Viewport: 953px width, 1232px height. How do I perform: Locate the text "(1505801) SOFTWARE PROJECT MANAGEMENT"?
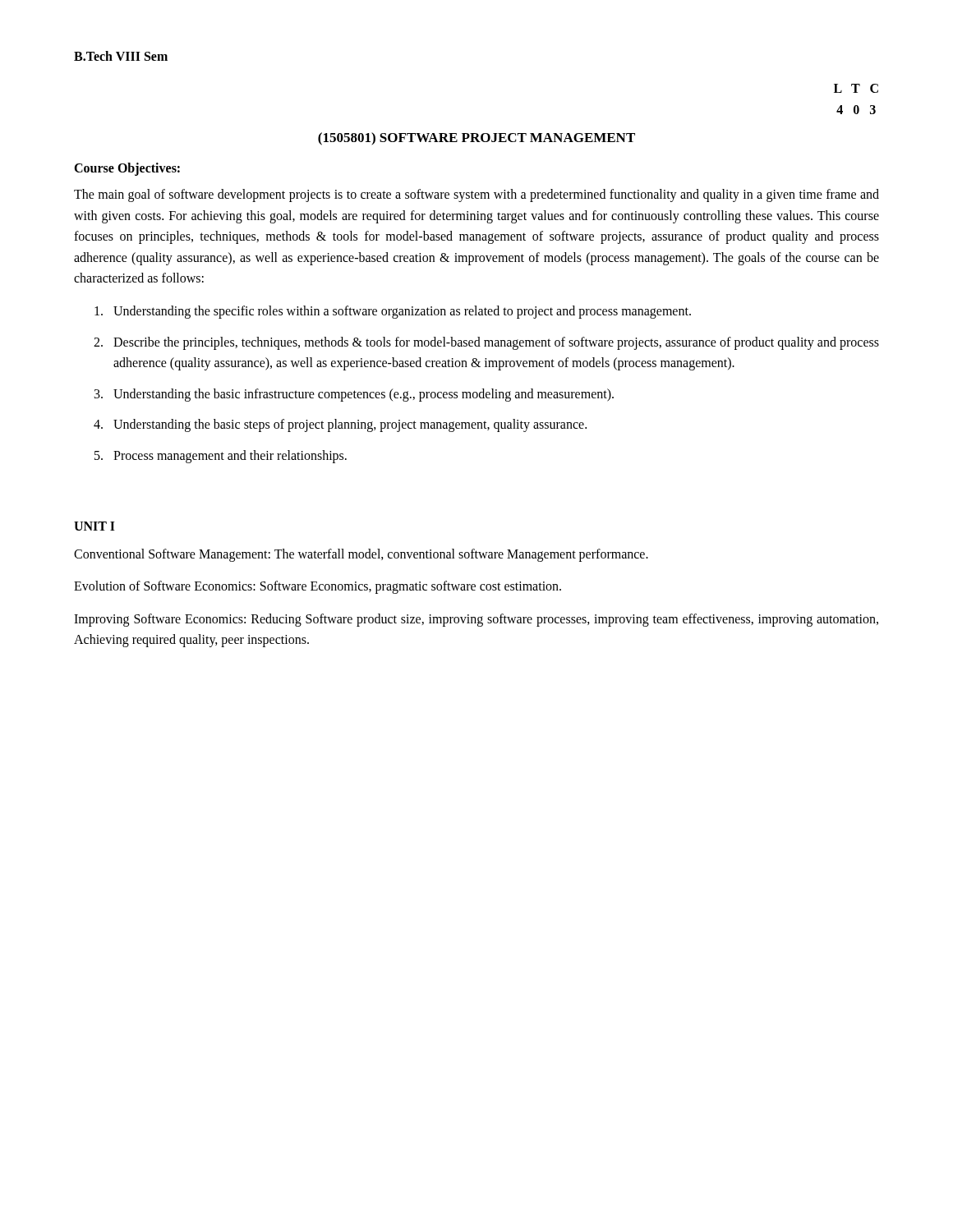476,138
